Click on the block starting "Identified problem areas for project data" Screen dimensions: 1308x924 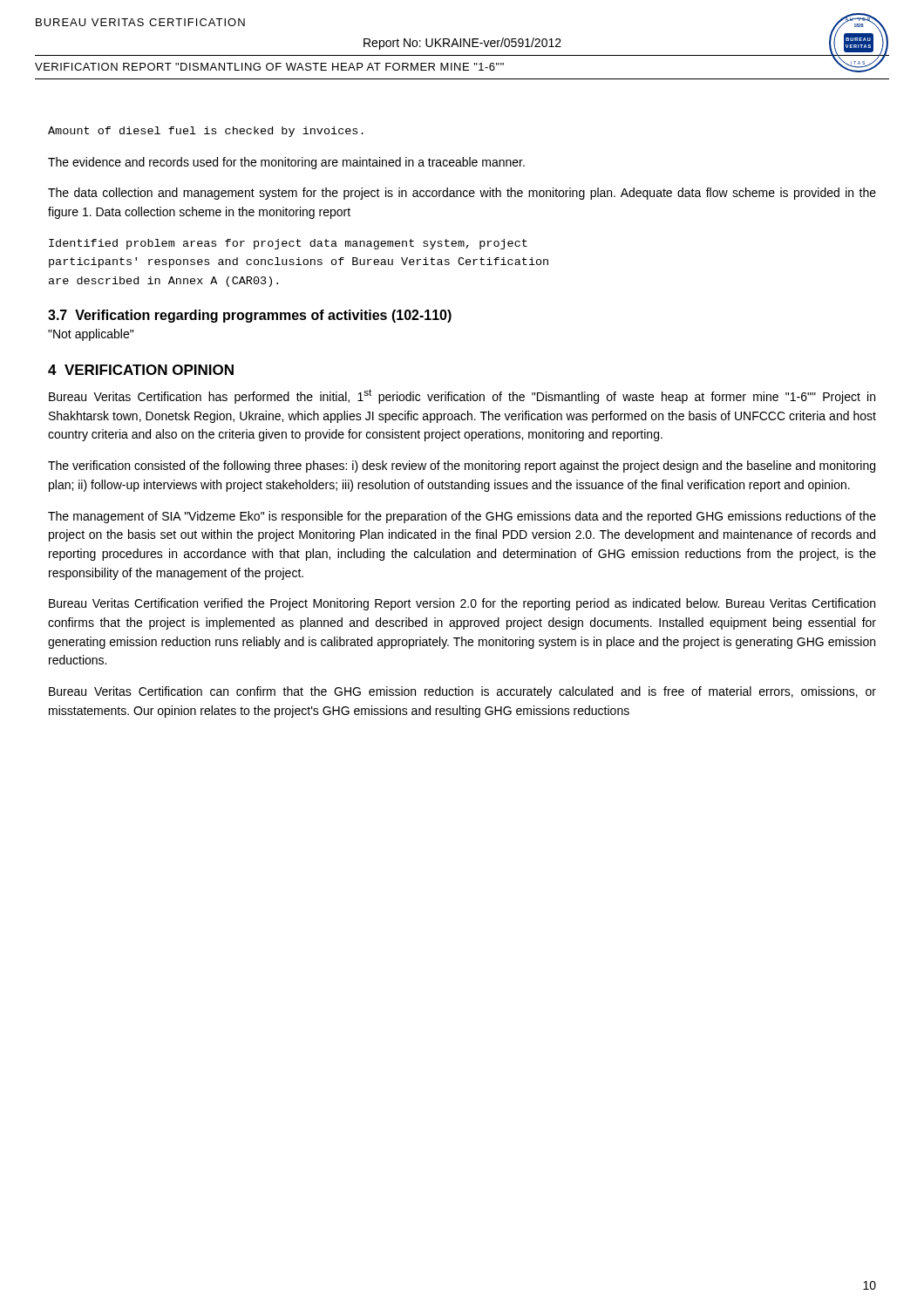299,262
